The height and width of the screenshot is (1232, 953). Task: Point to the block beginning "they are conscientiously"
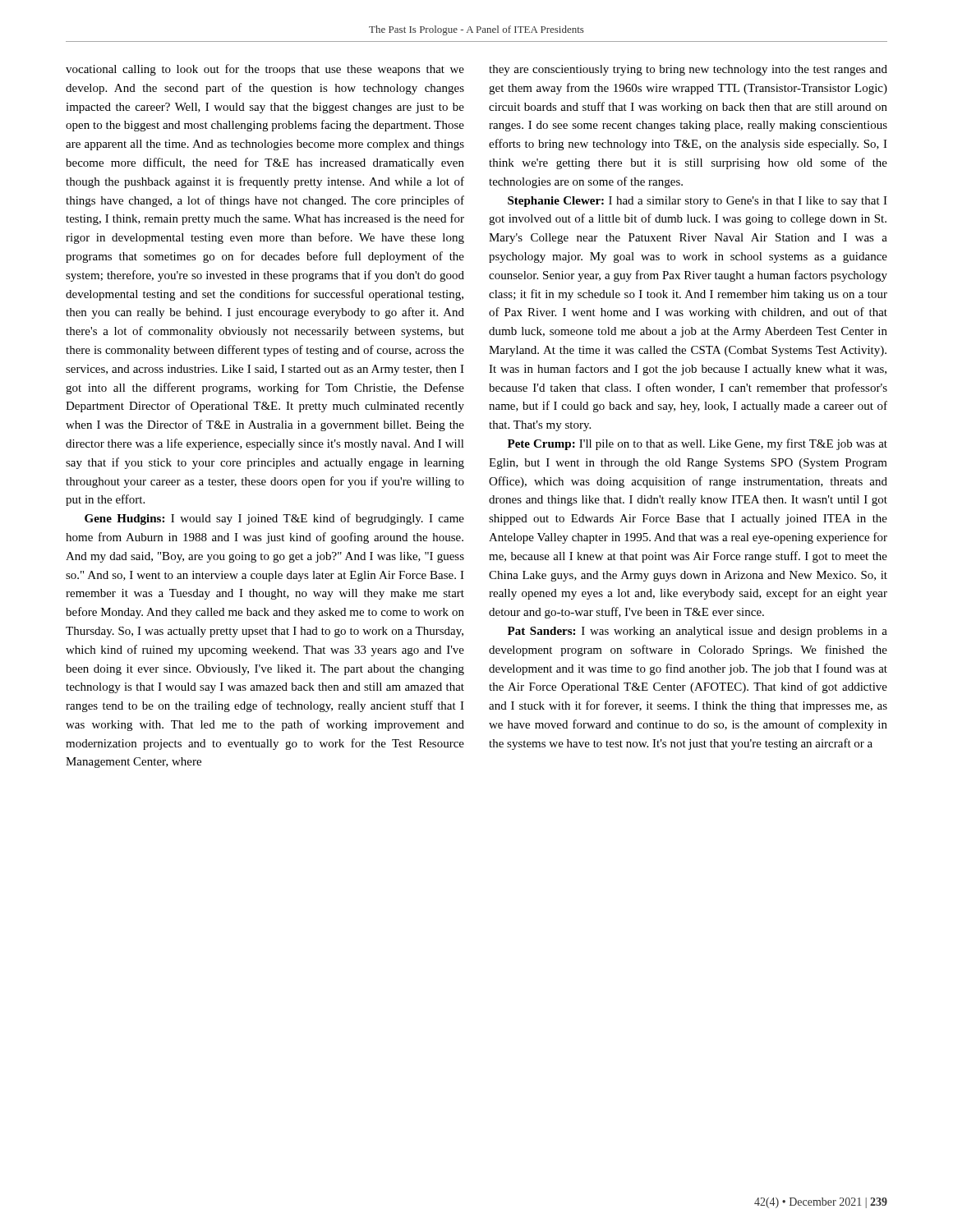pos(688,406)
